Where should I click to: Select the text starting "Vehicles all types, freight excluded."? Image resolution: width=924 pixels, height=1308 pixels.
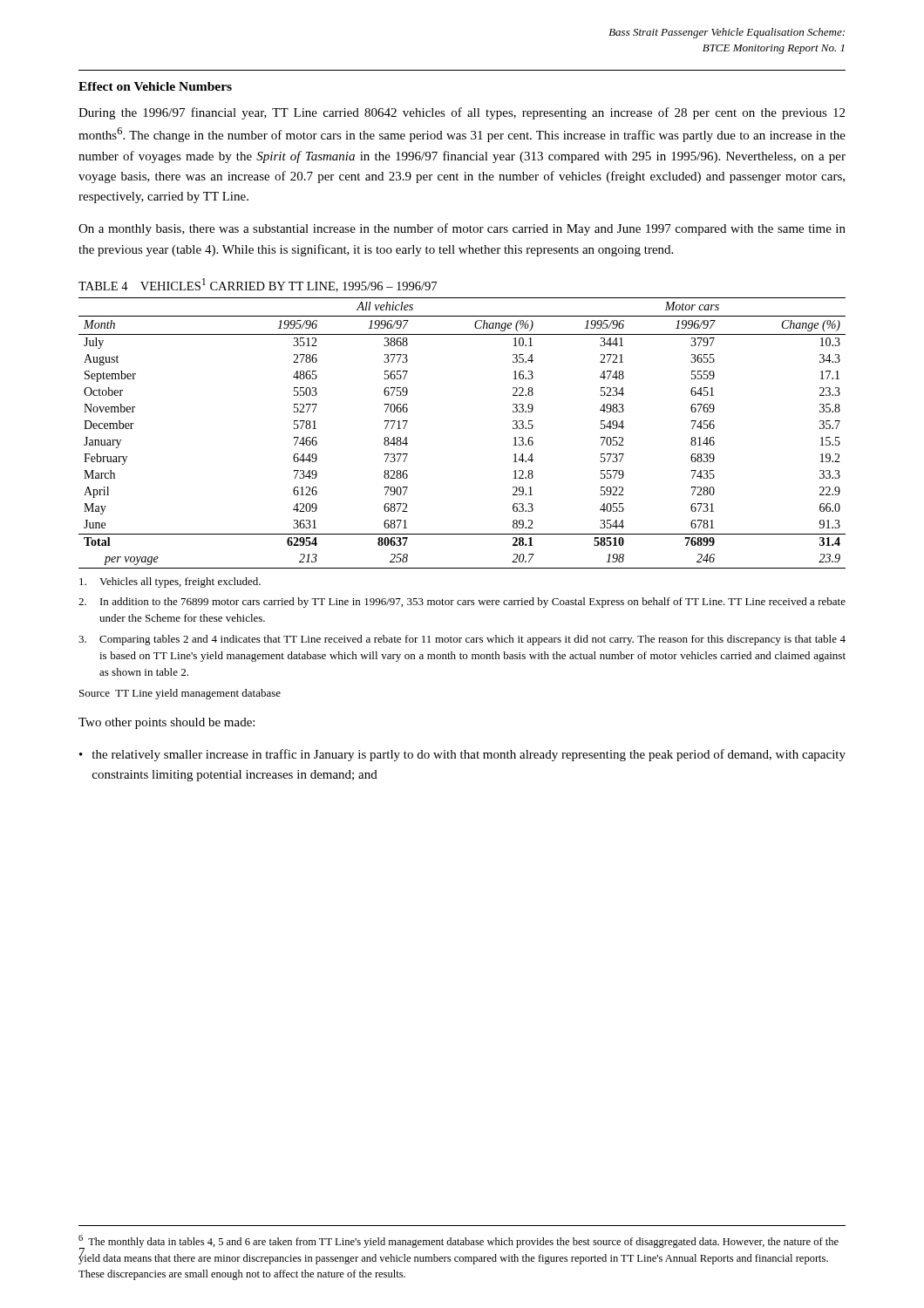coord(170,582)
